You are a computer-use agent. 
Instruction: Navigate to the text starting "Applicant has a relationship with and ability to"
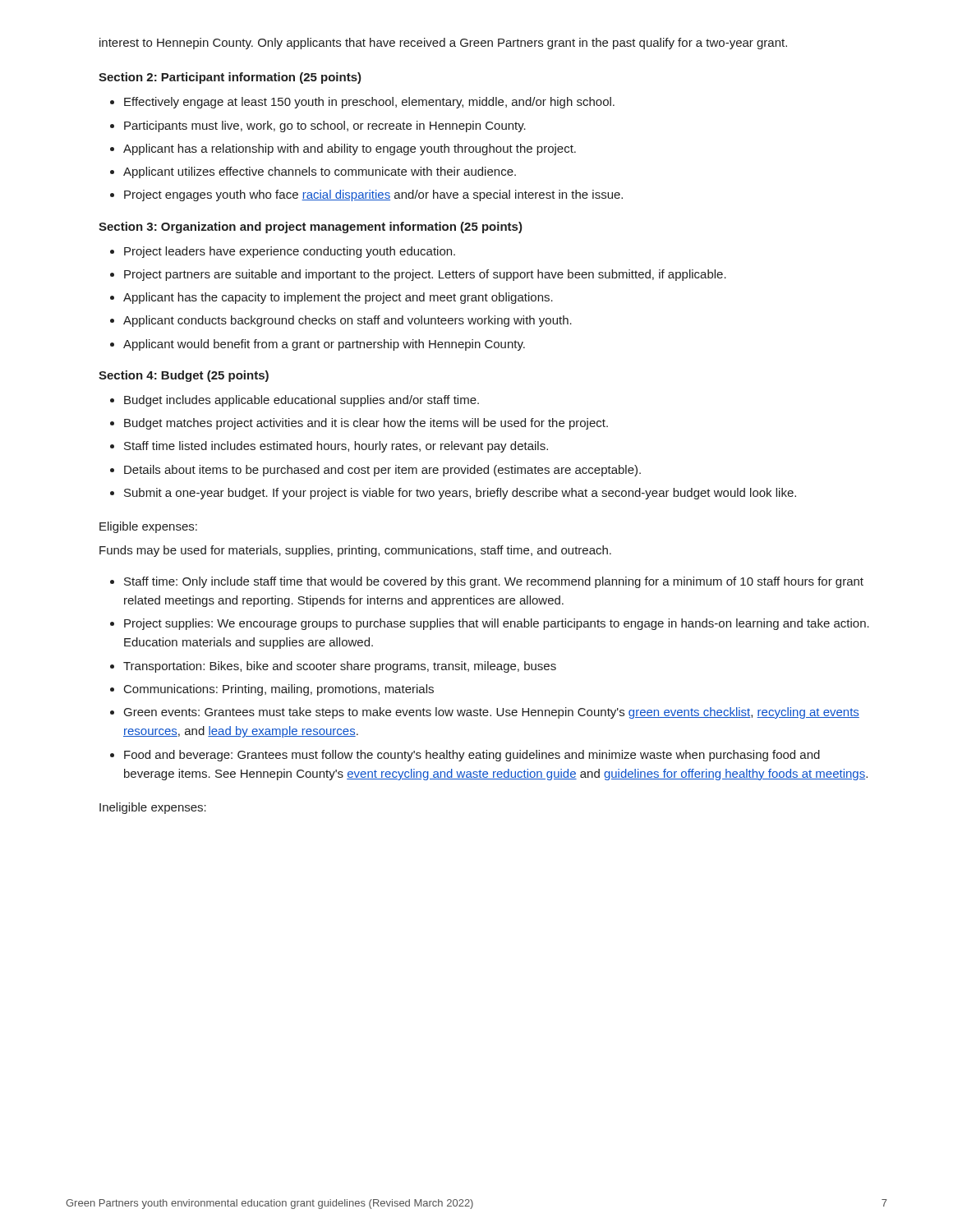pyautogui.click(x=350, y=148)
